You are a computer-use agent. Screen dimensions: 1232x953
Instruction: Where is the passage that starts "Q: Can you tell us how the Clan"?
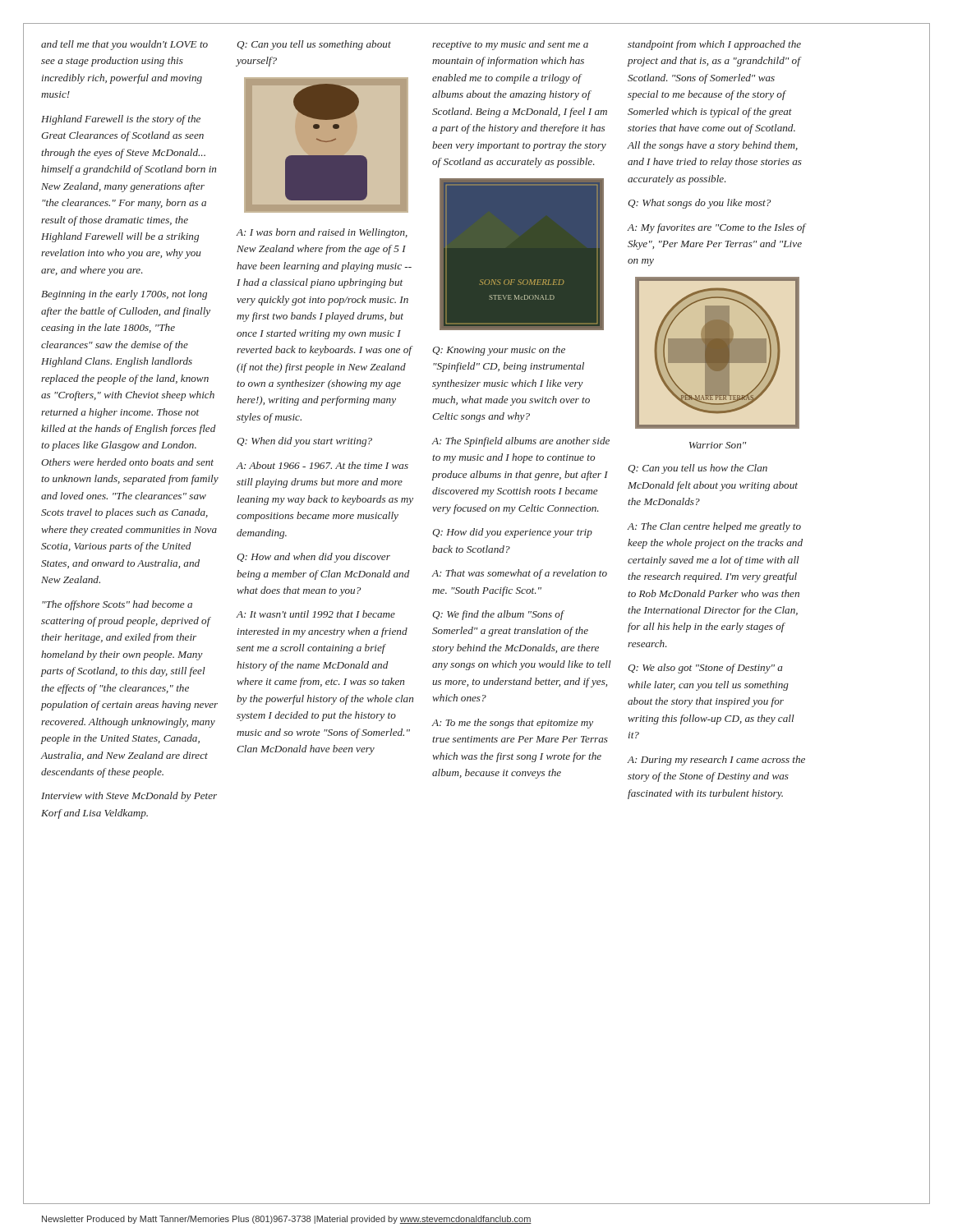coord(717,631)
